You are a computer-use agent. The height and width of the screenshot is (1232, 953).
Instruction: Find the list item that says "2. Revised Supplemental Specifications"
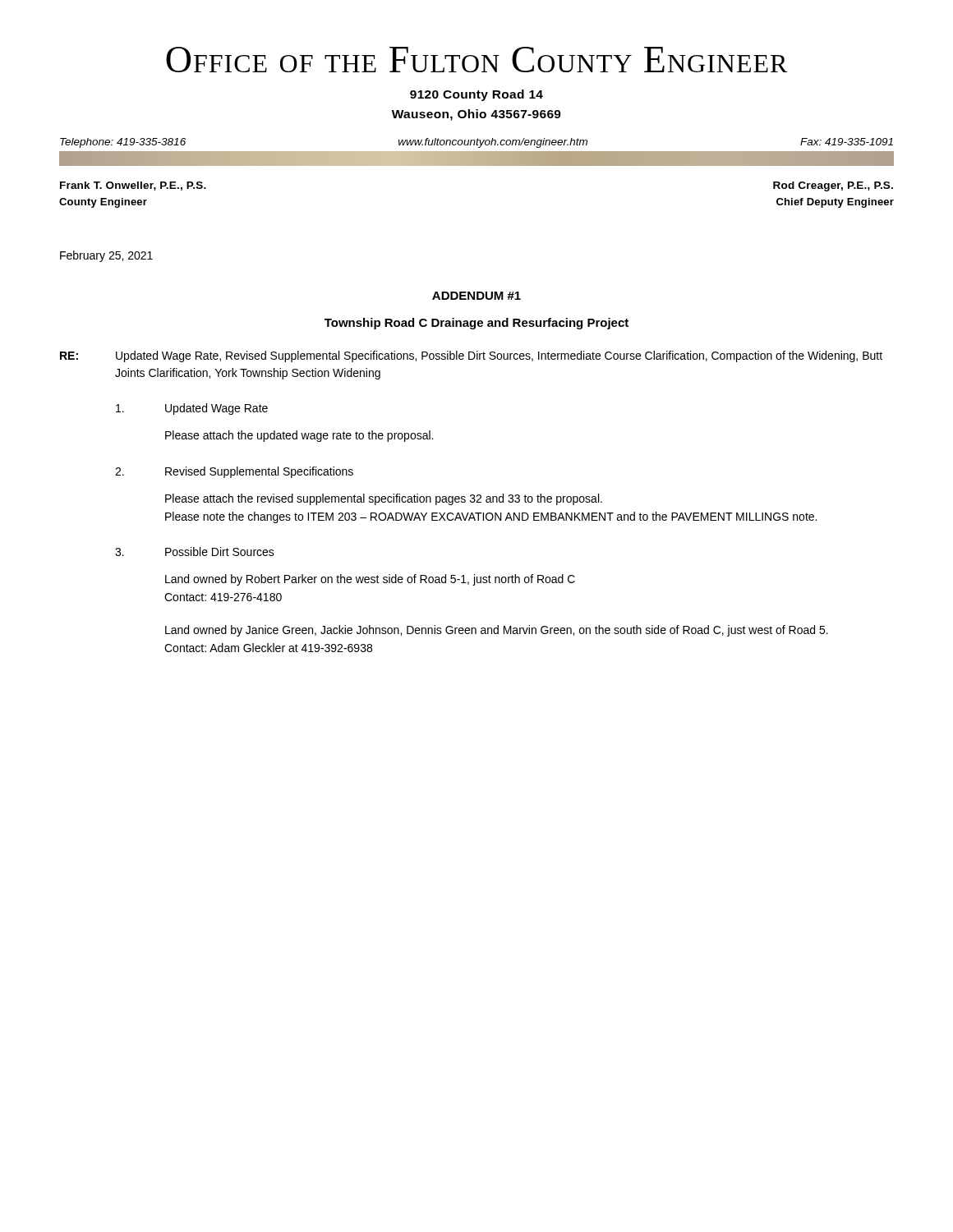(234, 472)
